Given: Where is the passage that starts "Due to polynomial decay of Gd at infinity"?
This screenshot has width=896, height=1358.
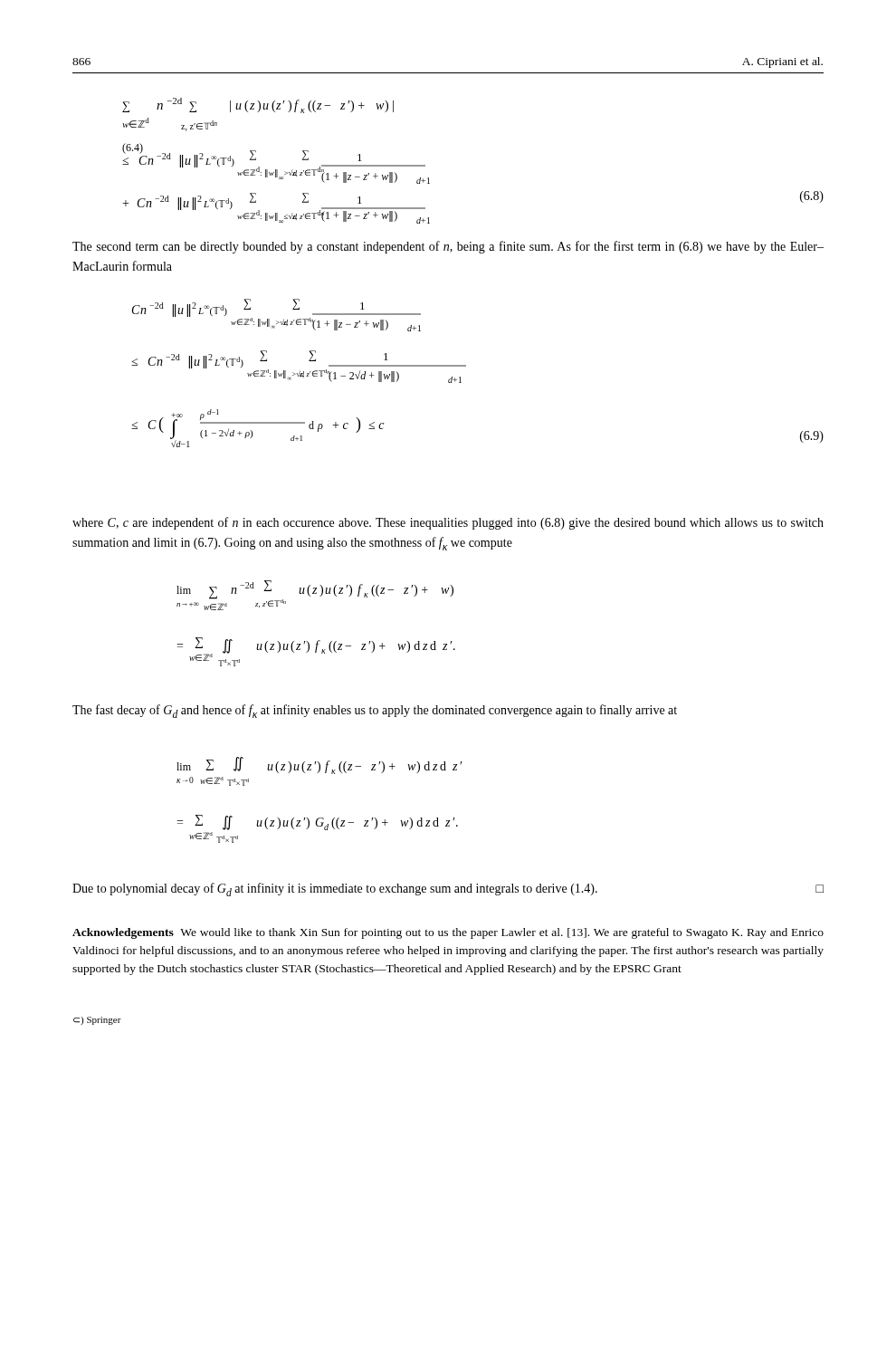Looking at the screenshot, I should [x=448, y=889].
